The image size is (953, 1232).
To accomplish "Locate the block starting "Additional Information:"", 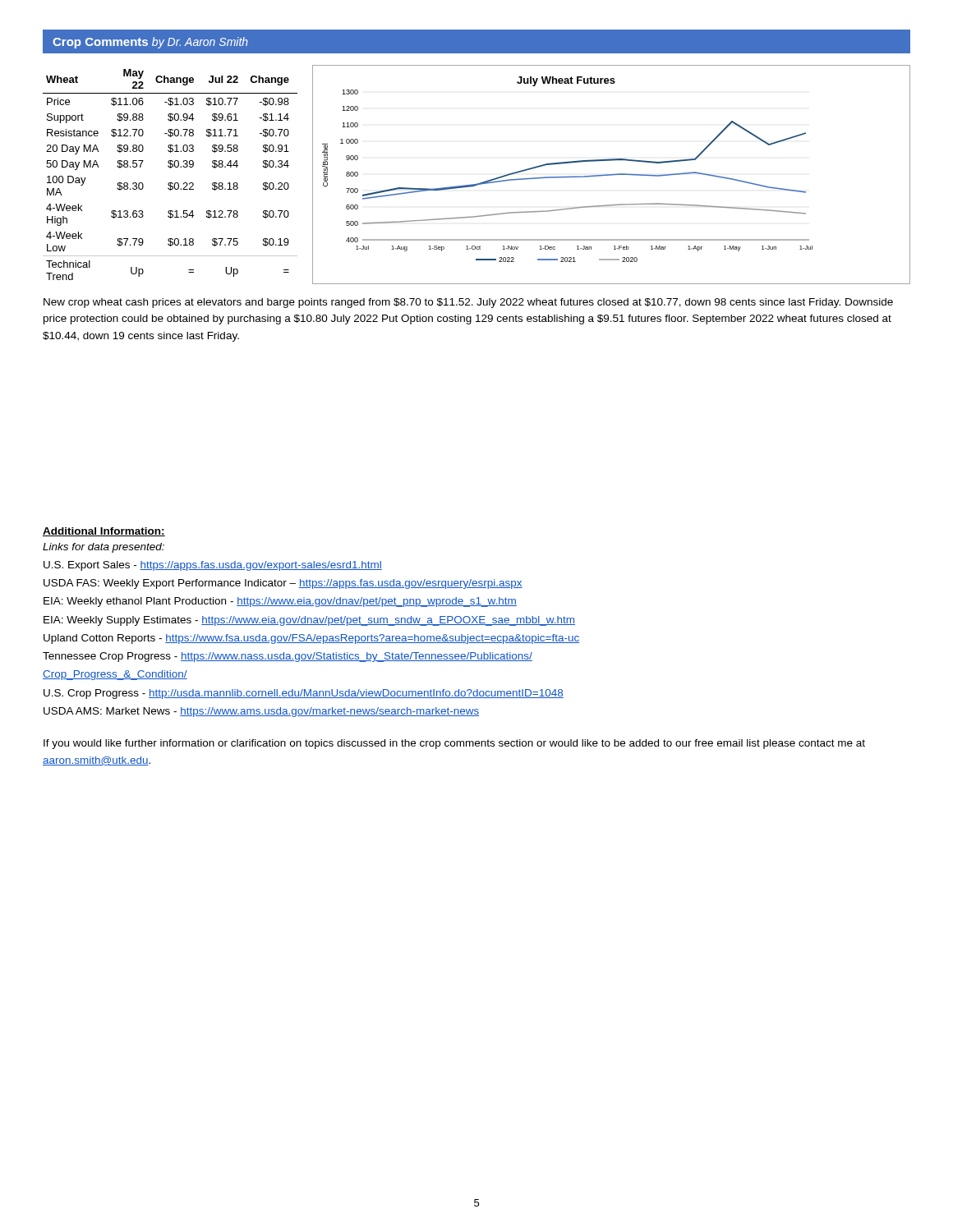I will tap(104, 531).
